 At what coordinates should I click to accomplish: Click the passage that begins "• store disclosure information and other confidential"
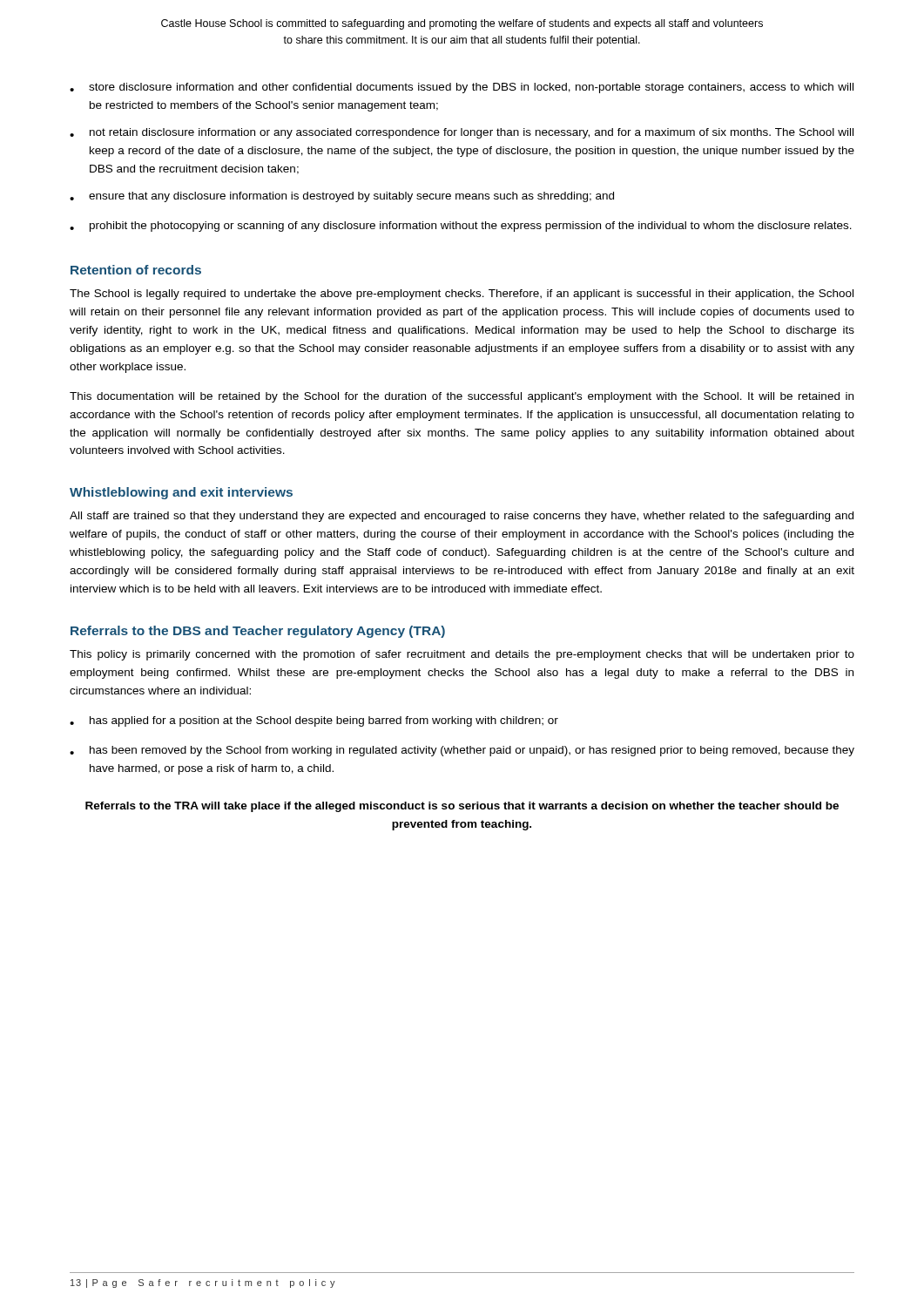(462, 97)
